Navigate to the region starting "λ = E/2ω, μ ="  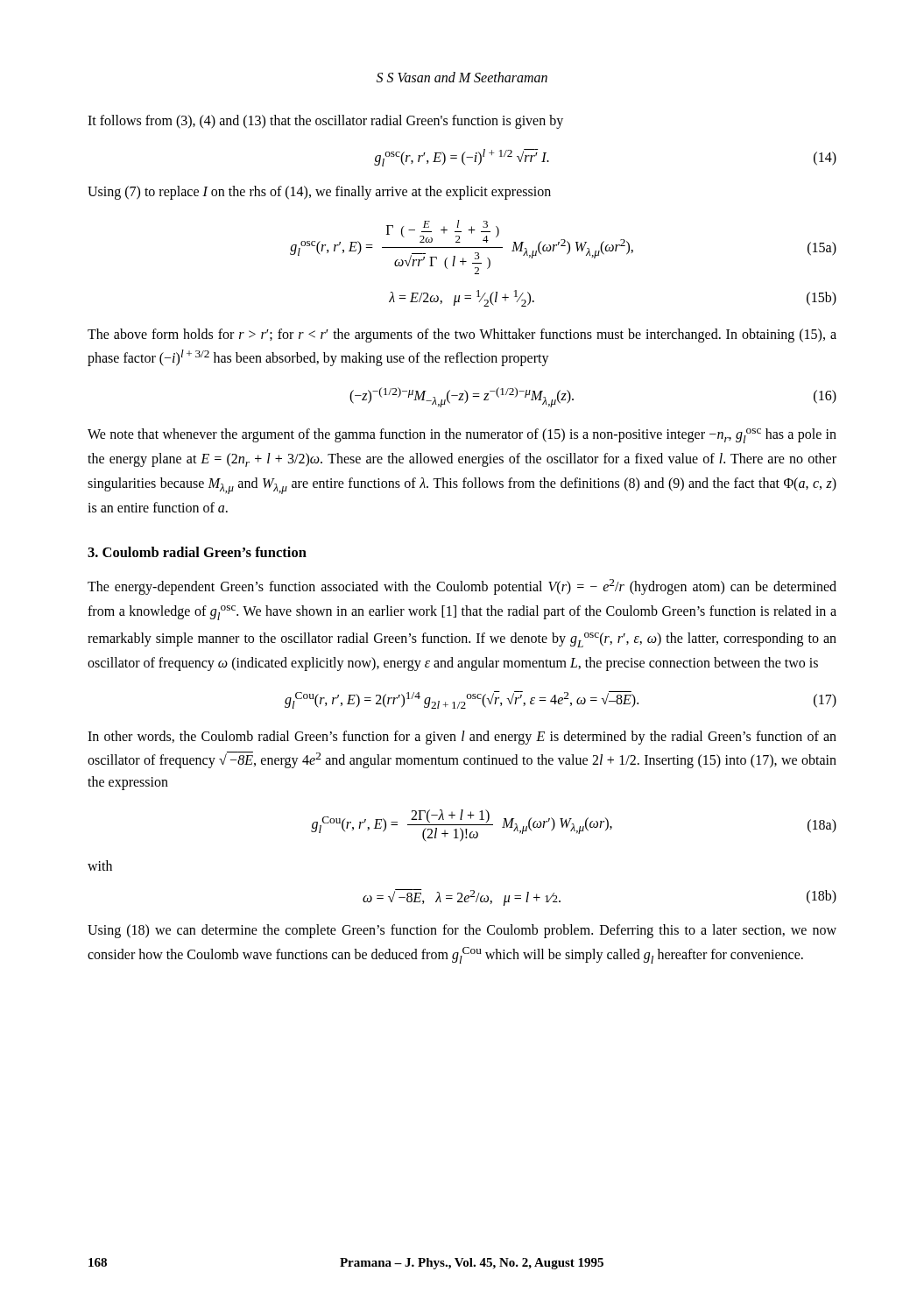[x=456, y=298]
